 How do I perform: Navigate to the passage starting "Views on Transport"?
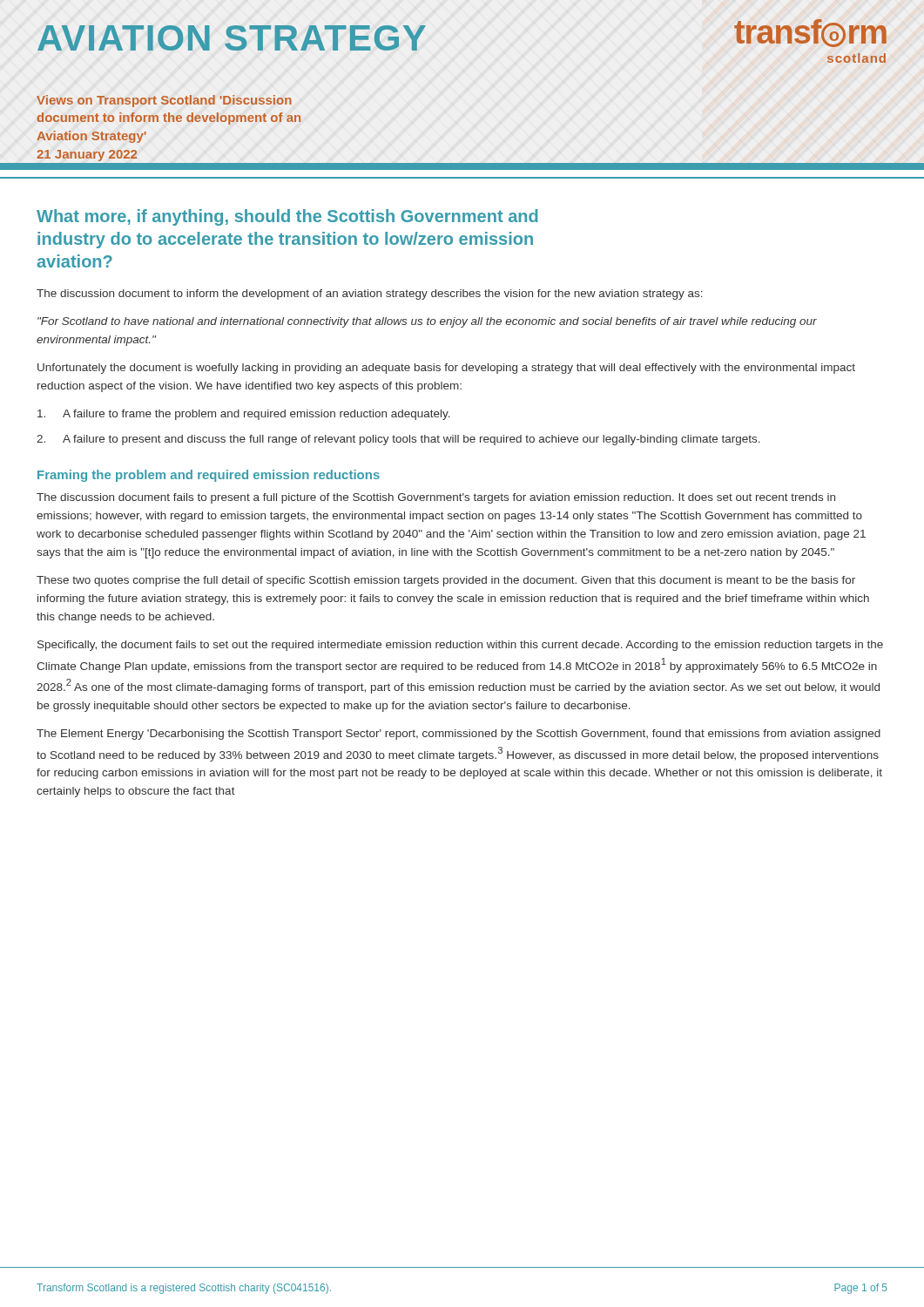pyautogui.click(x=219, y=118)
